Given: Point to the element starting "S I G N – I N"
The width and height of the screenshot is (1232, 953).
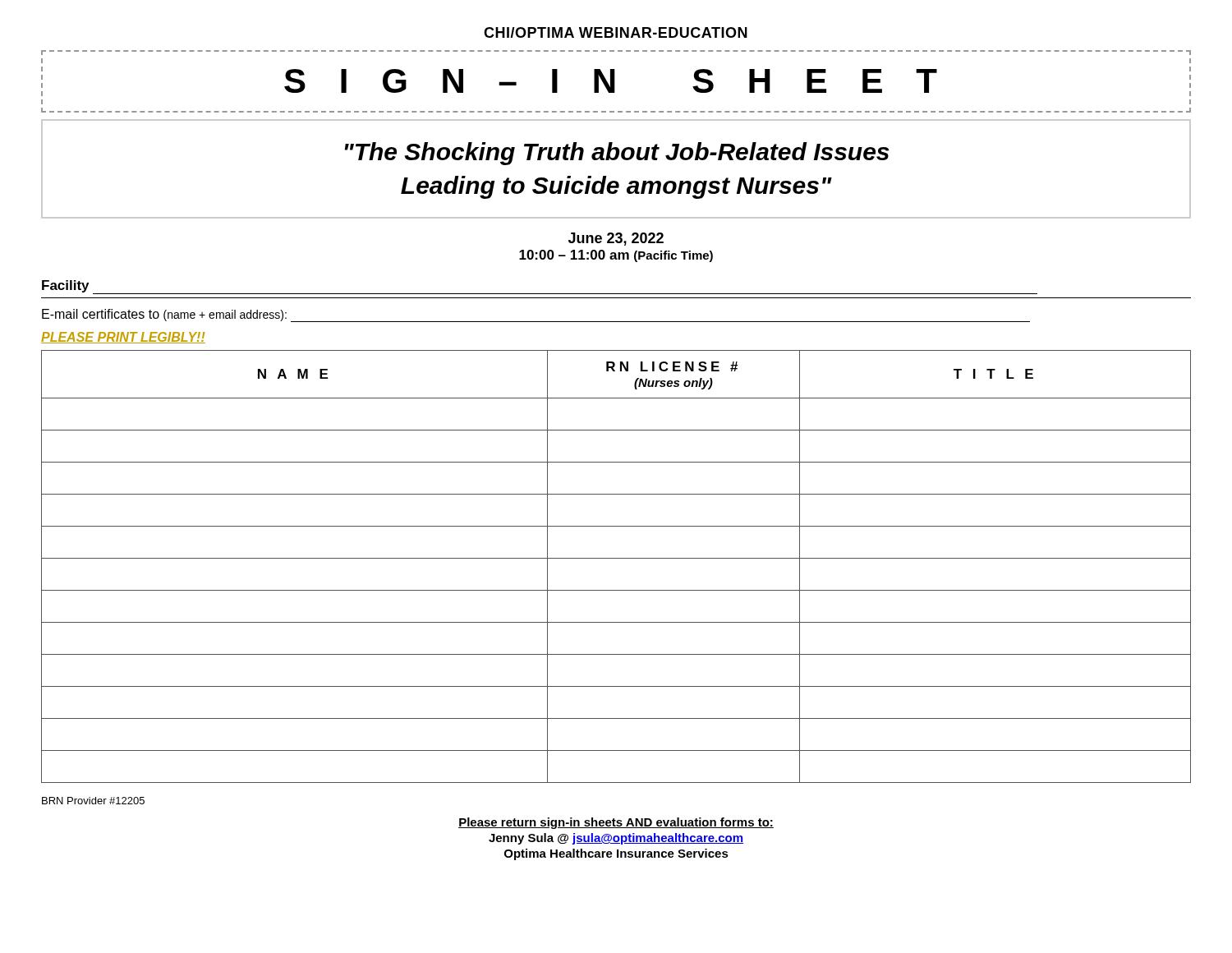Looking at the screenshot, I should 616,81.
